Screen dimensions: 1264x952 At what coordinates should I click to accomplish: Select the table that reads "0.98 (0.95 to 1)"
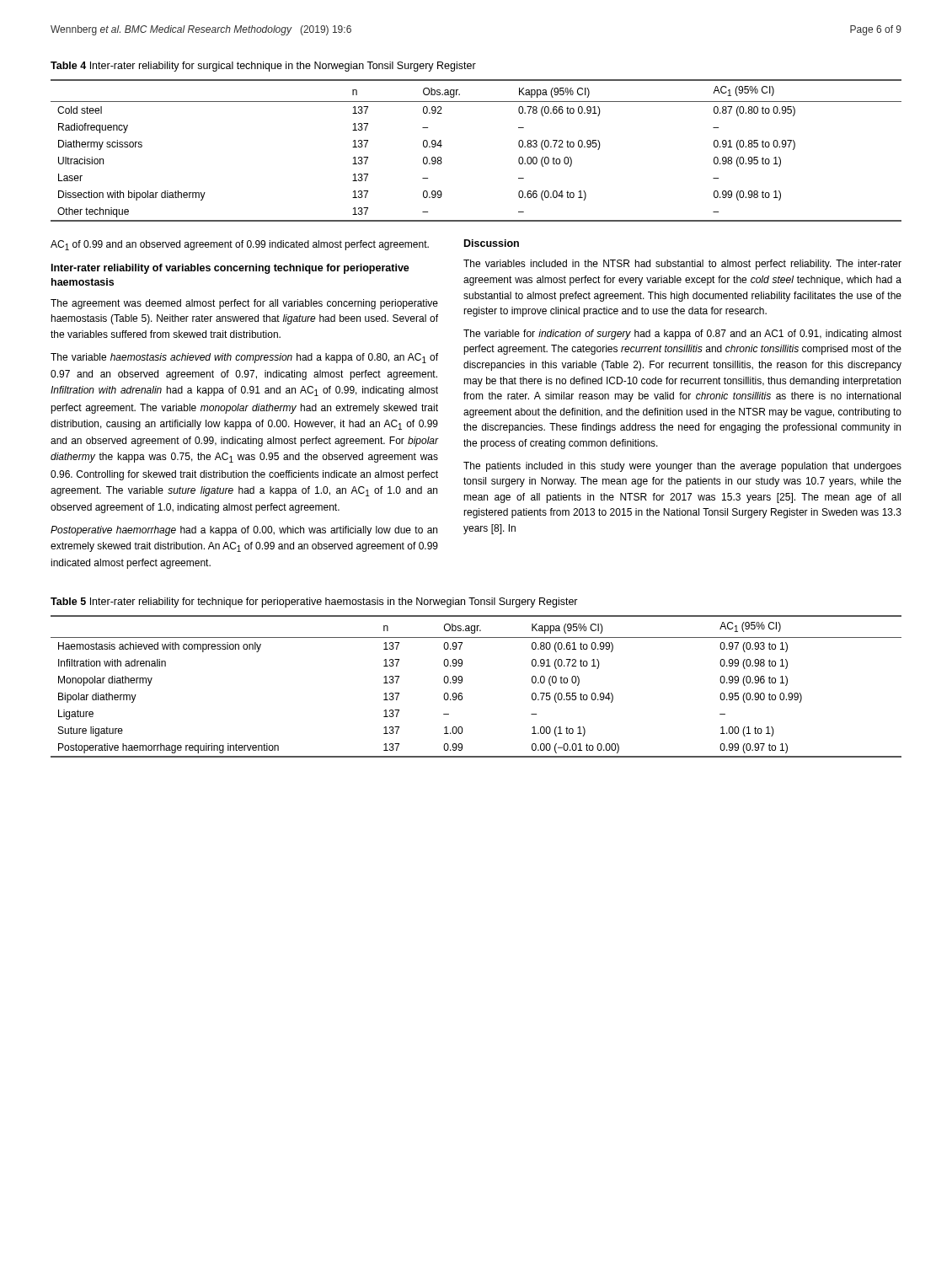coord(476,150)
